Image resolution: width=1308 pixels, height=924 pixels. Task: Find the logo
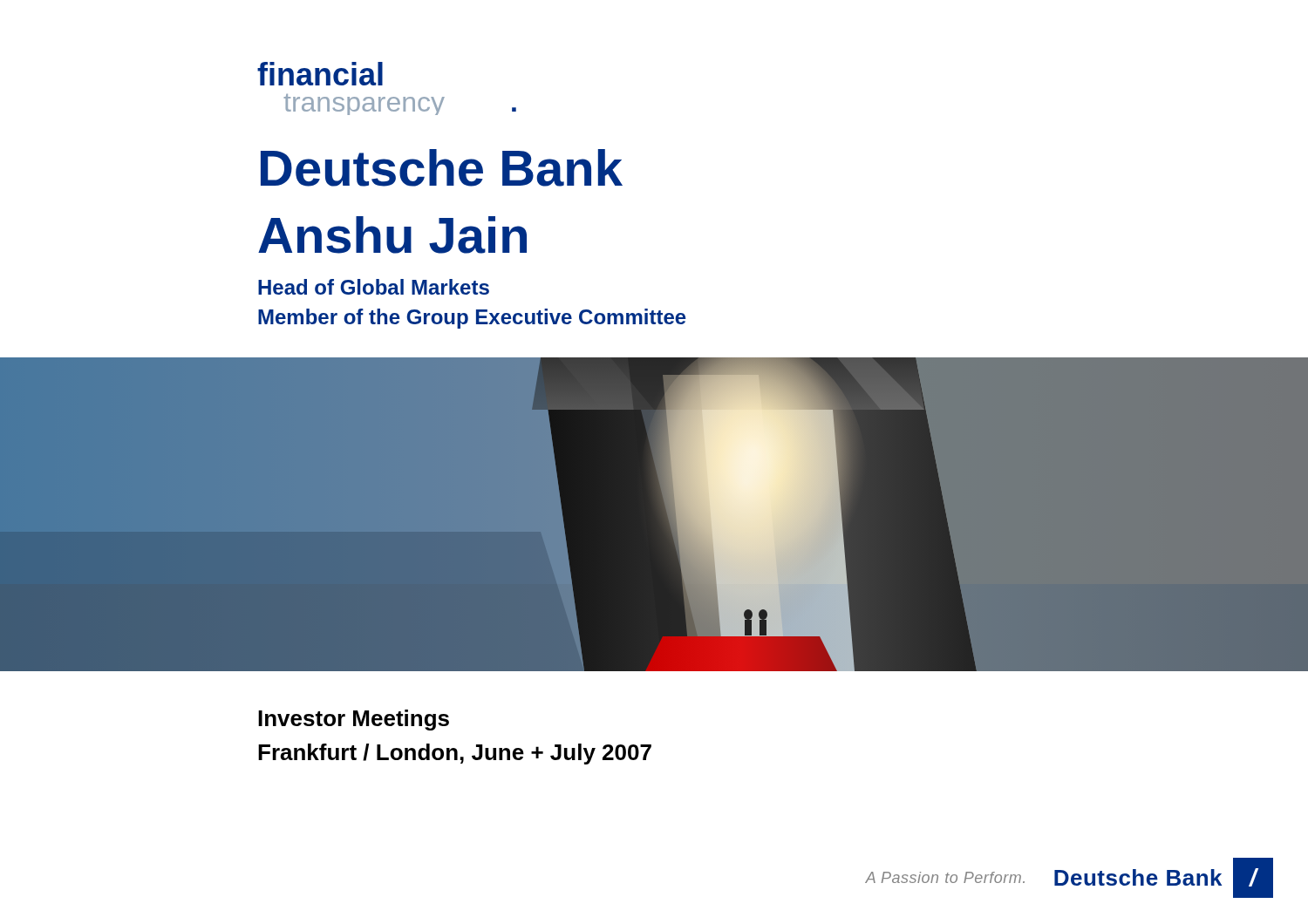click(423, 85)
